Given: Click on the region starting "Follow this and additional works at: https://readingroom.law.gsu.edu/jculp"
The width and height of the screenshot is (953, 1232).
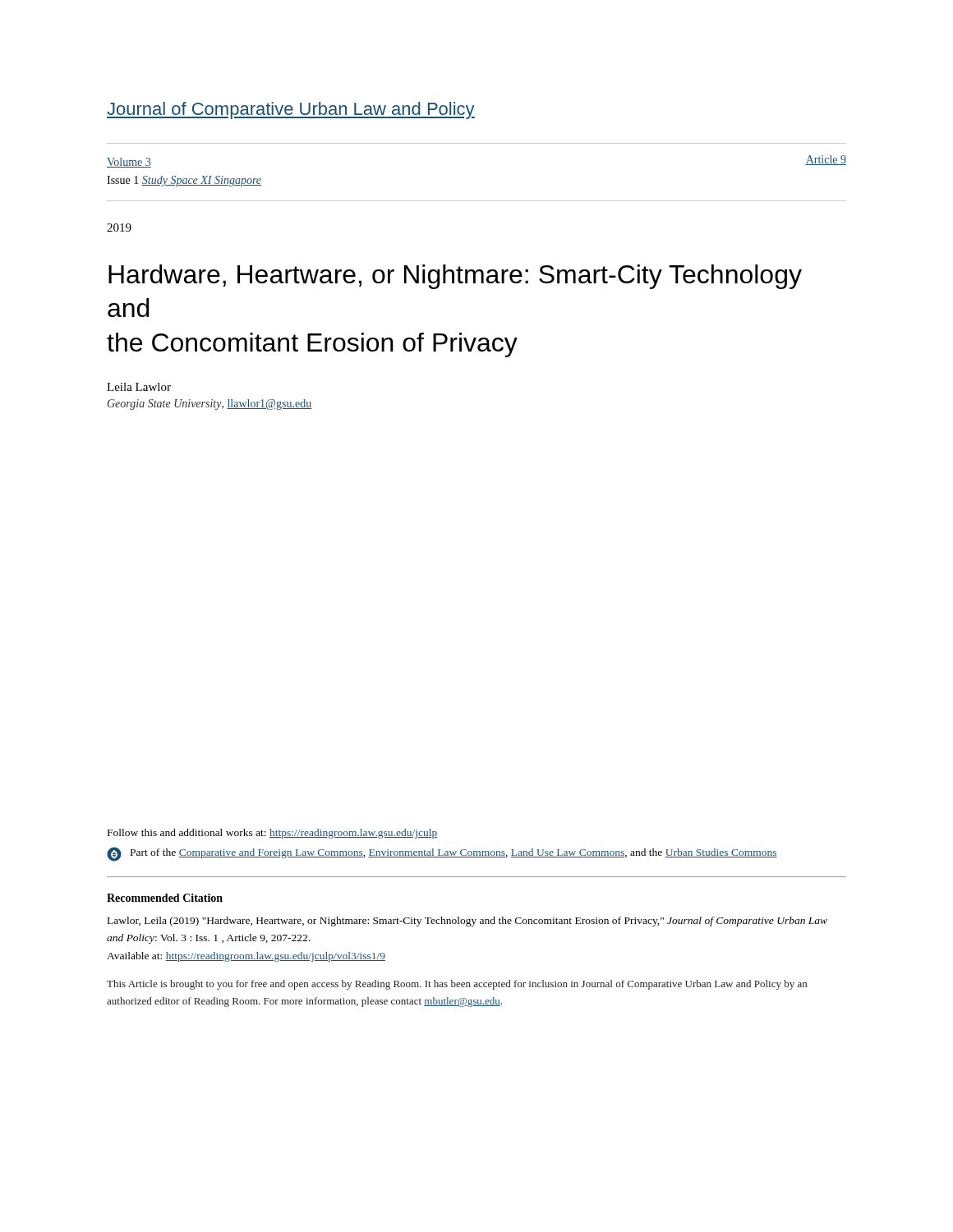Looking at the screenshot, I should coord(272,832).
